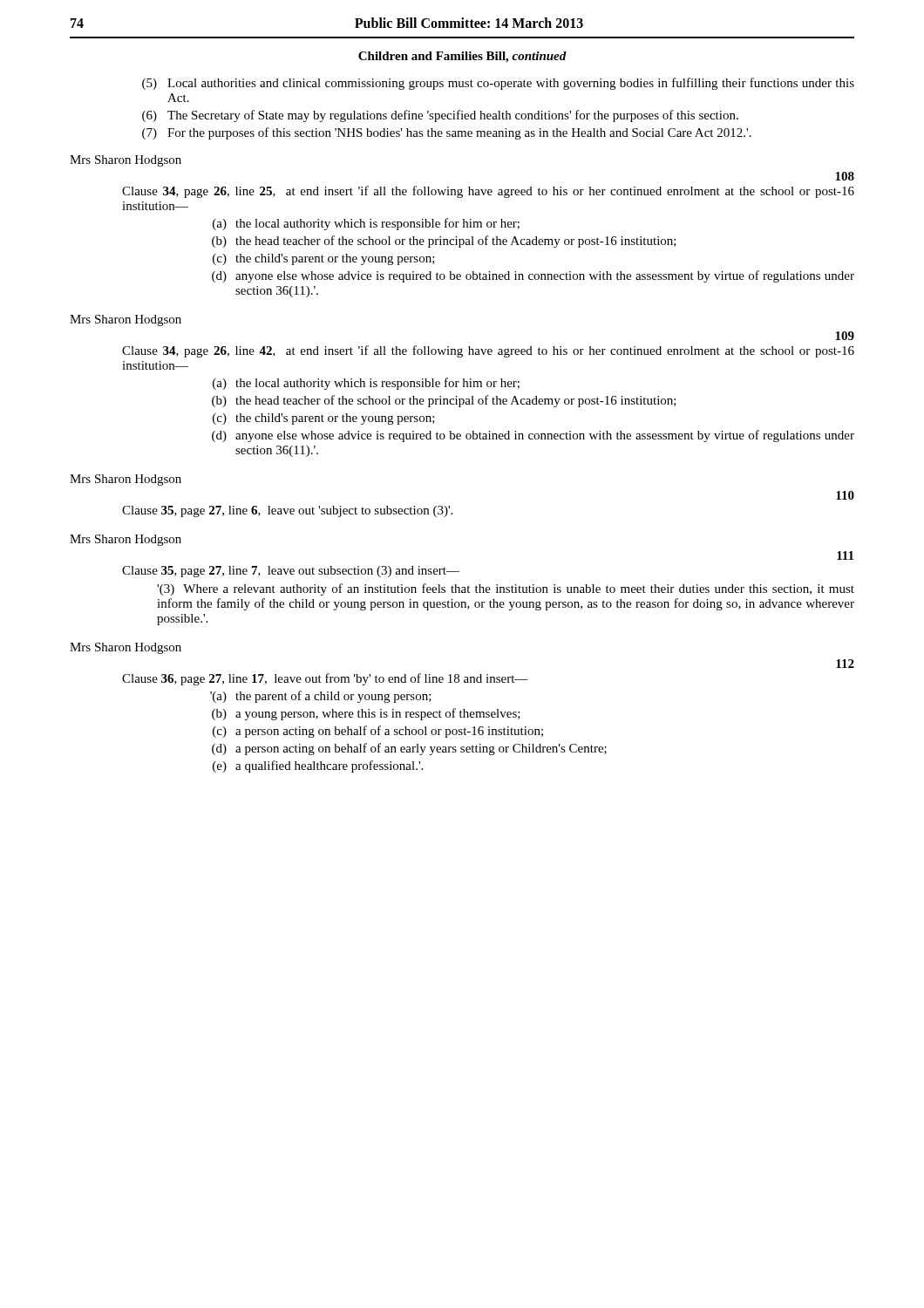Where is the passage that starts "(c) a person acting"?

[519, 731]
